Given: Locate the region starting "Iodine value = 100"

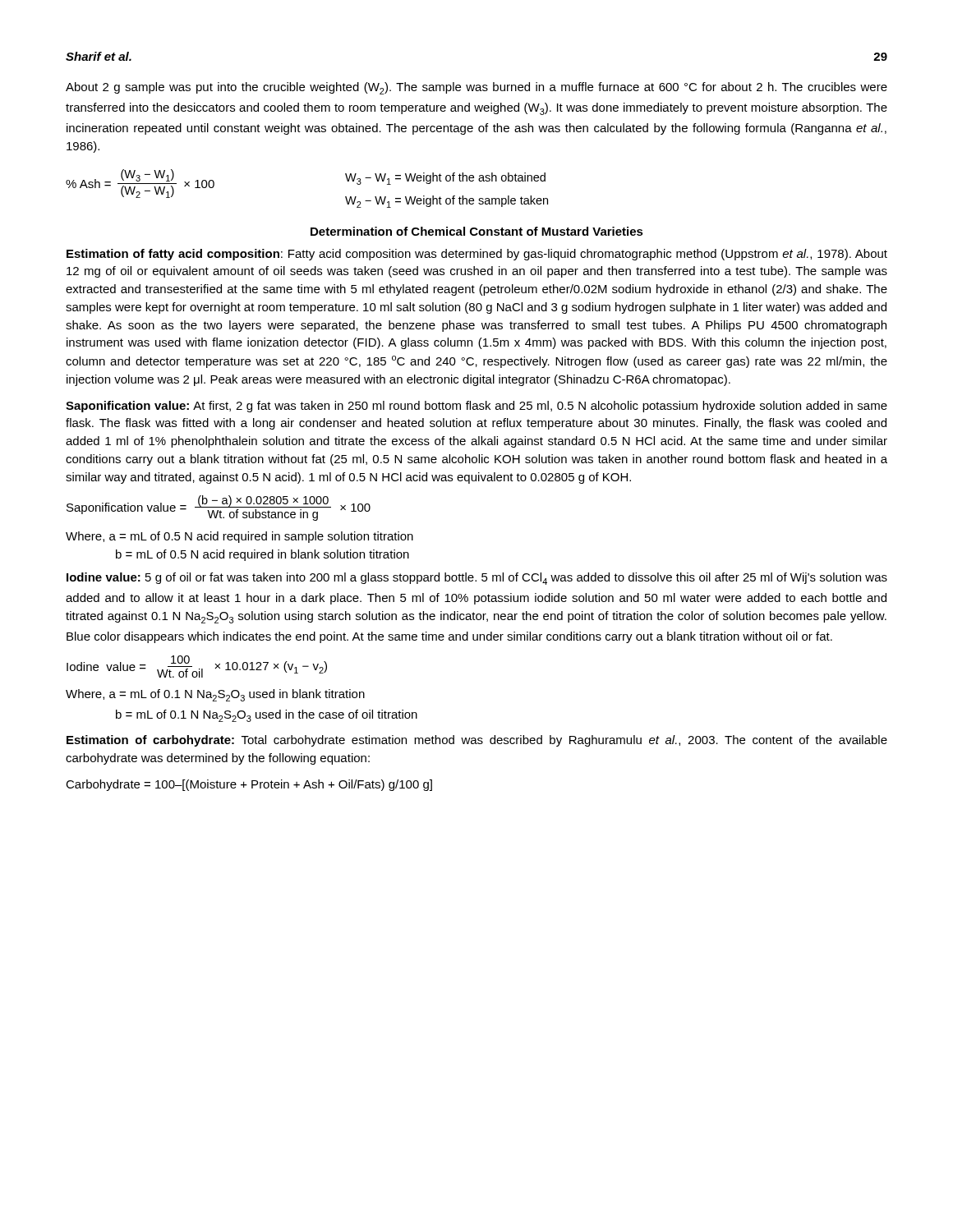Looking at the screenshot, I should 197,667.
